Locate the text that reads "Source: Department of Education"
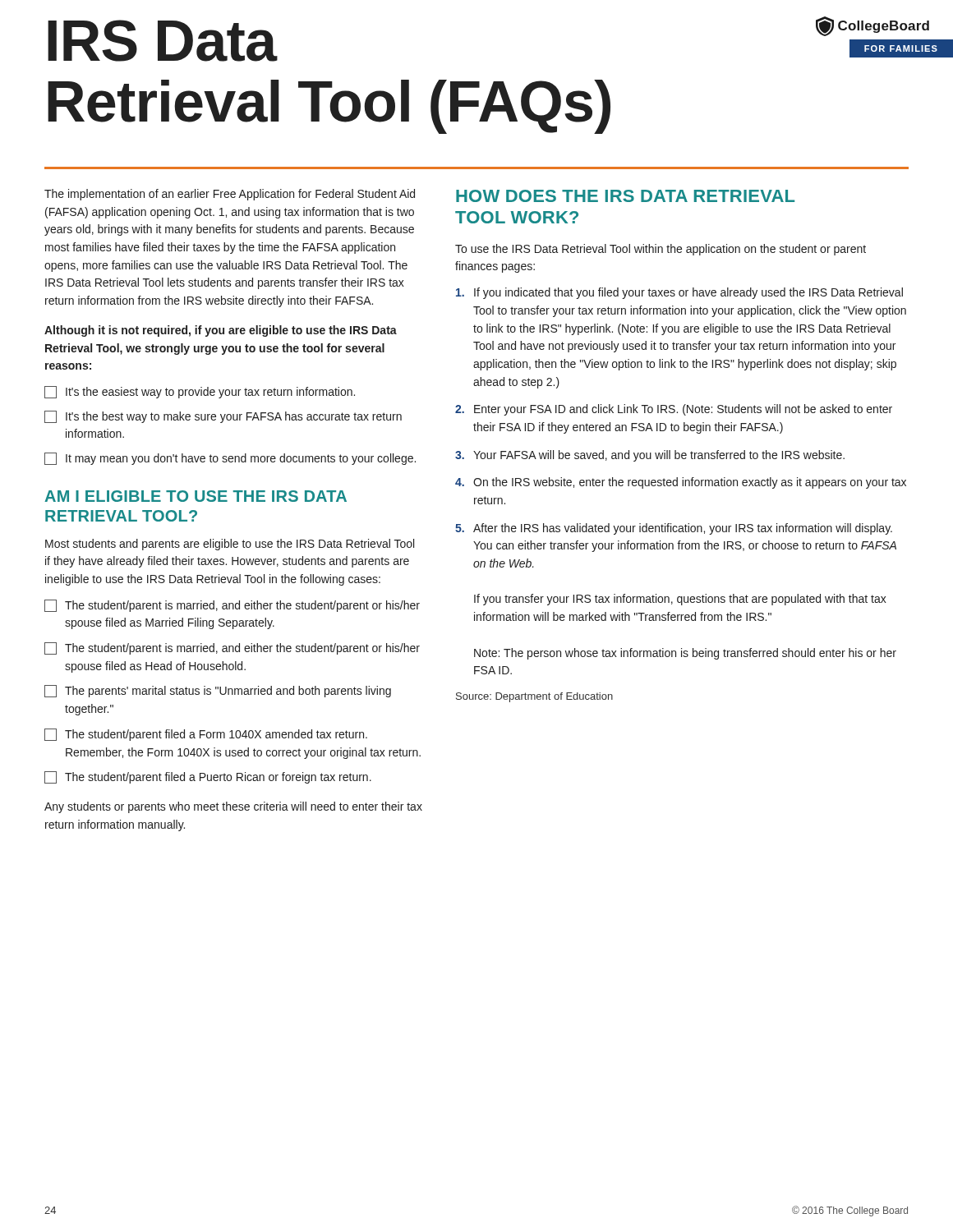Viewport: 953px width, 1232px height. 534,697
